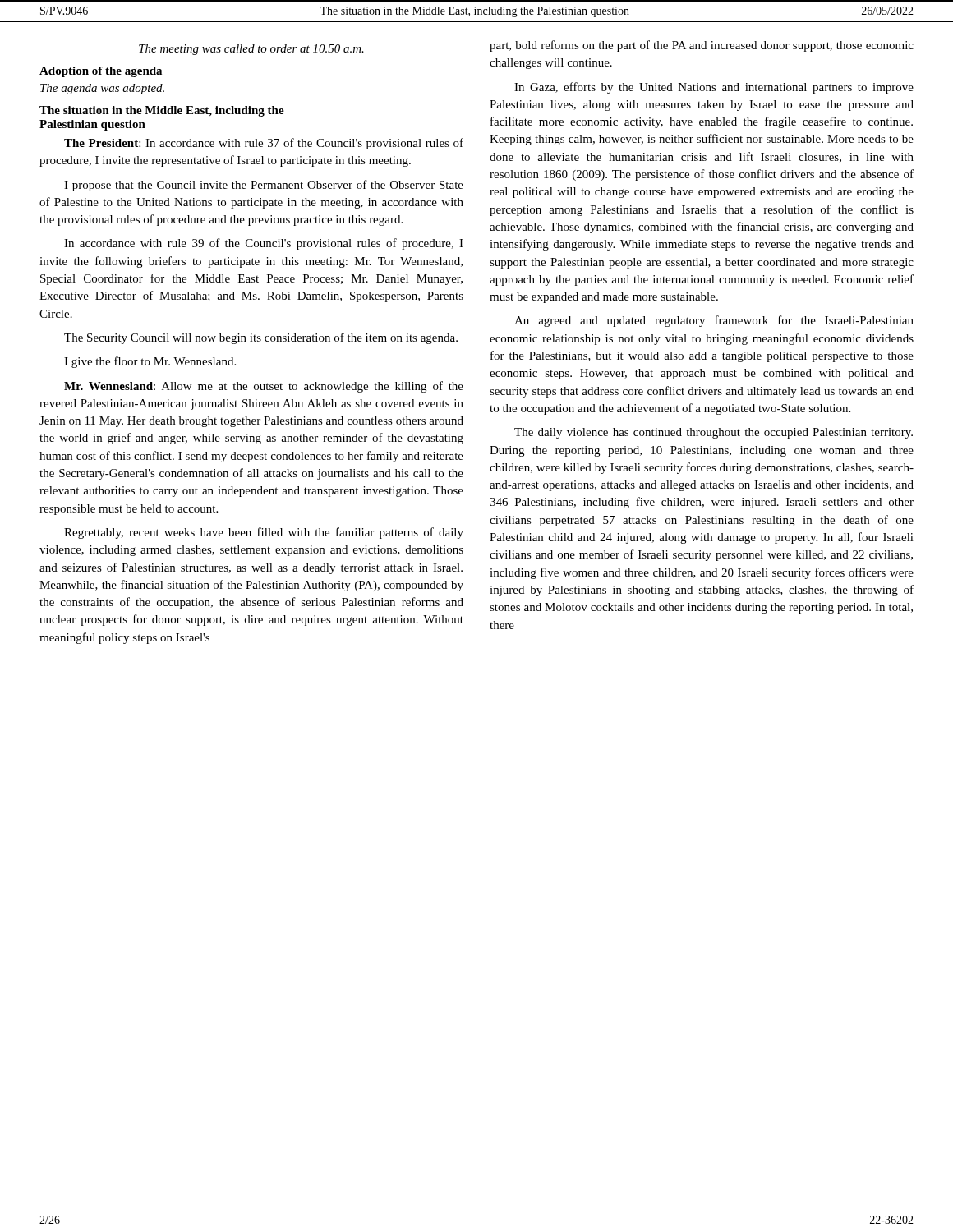953x1232 pixels.
Task: Where is the passage that starts "In Gaza, efforts by the United Nations and"?
Action: (702, 192)
